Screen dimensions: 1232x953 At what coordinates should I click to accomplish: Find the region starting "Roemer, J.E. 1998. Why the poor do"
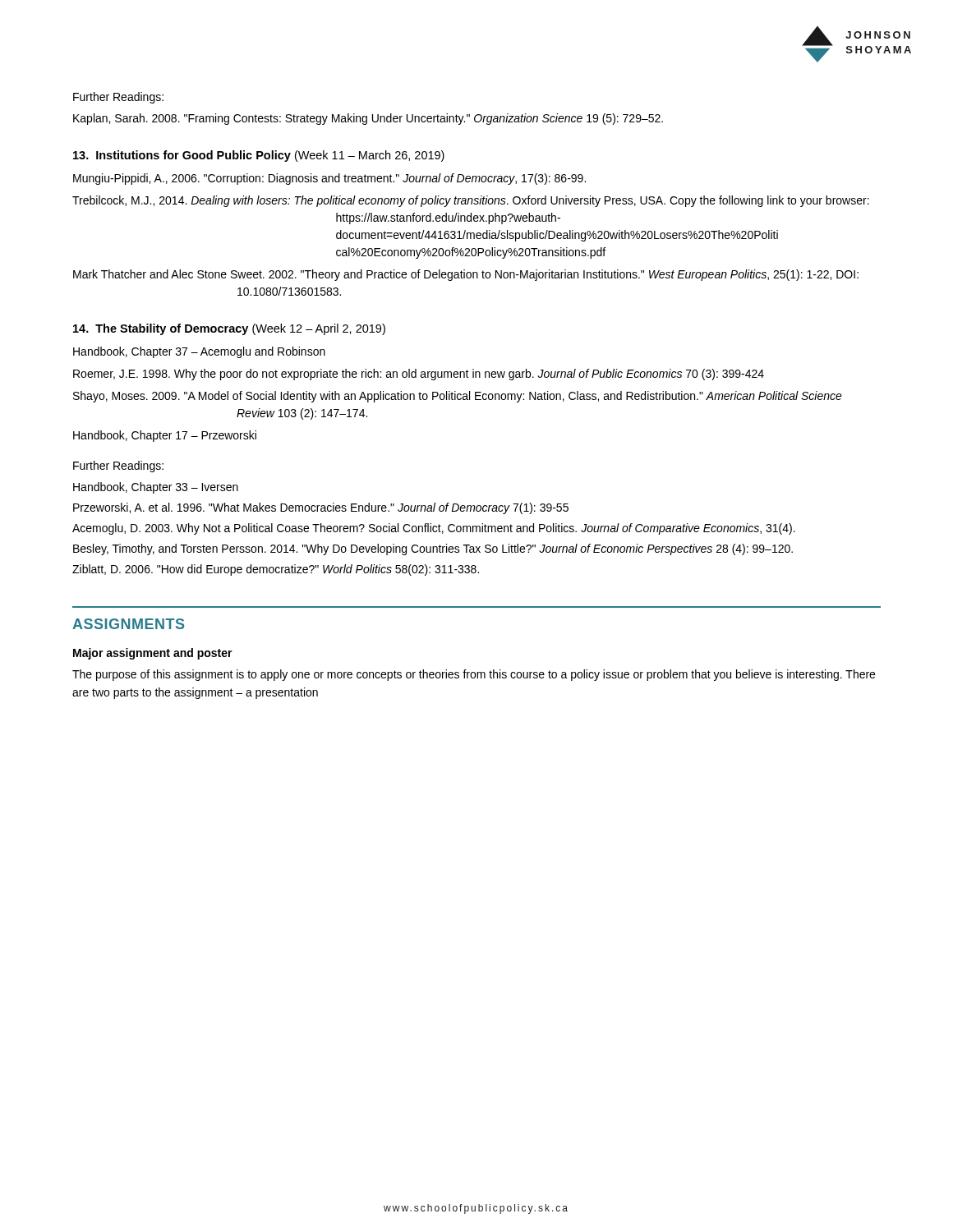click(x=418, y=374)
